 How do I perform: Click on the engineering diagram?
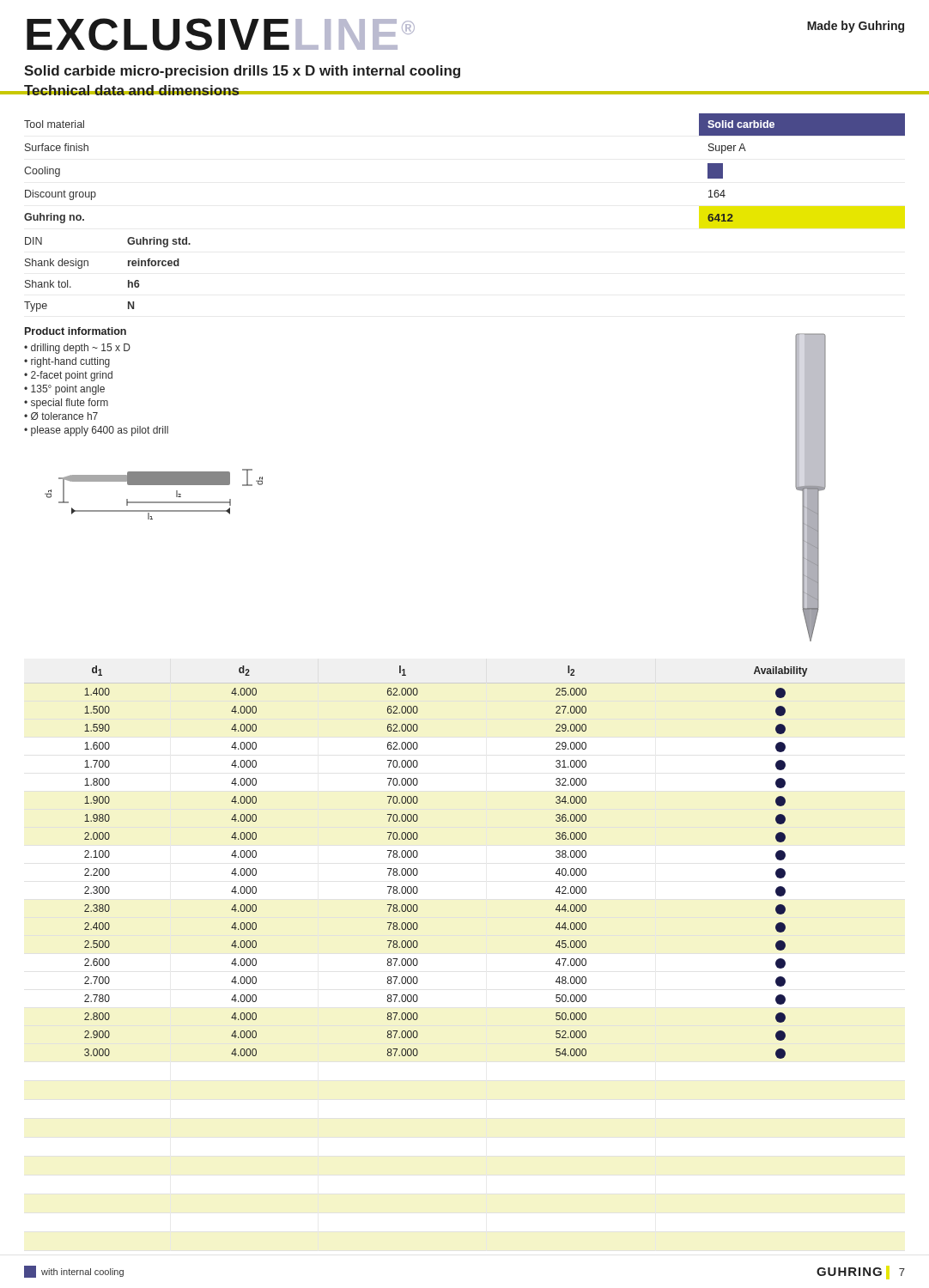click(370, 488)
